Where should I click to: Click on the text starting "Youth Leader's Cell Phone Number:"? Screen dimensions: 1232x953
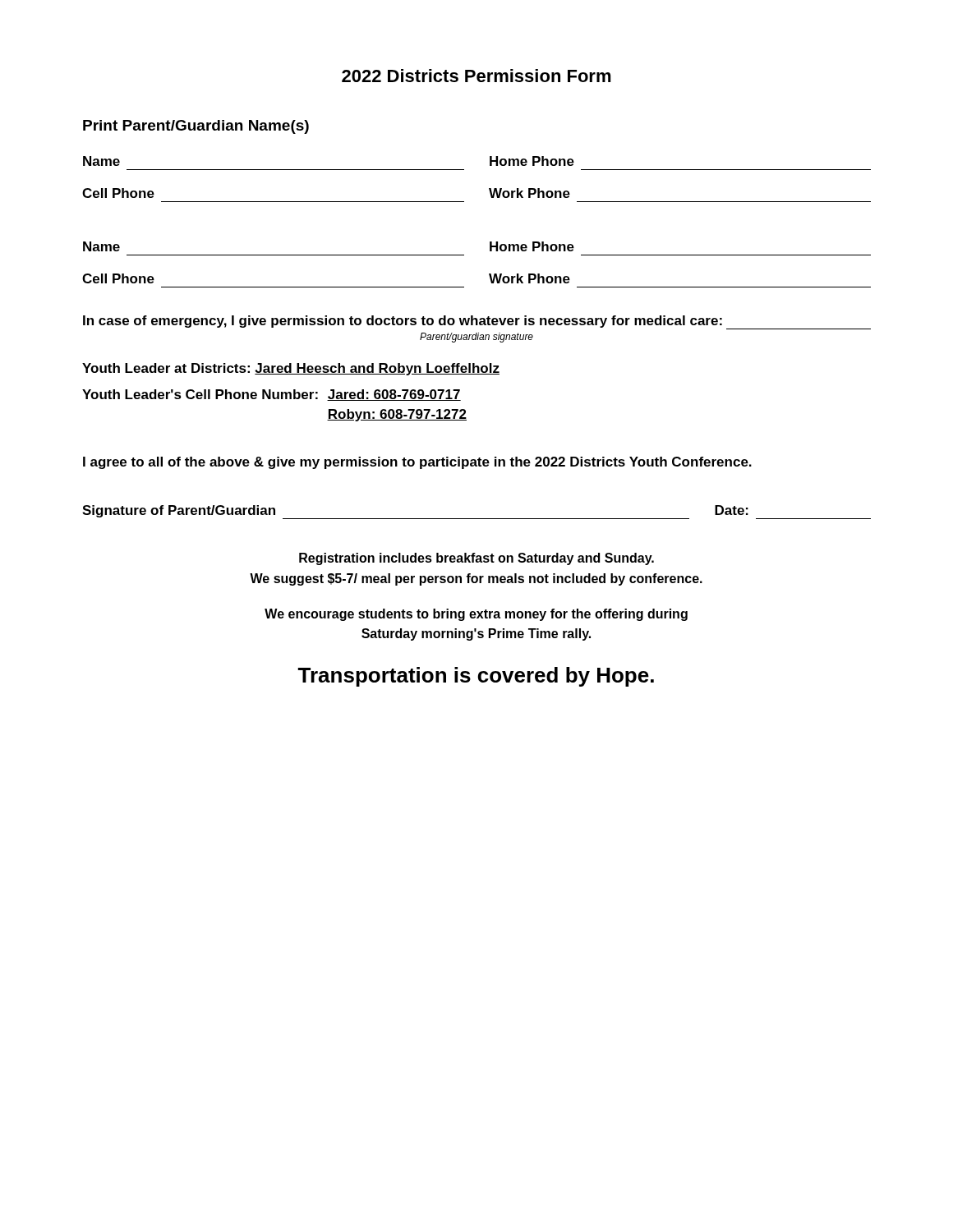point(274,405)
